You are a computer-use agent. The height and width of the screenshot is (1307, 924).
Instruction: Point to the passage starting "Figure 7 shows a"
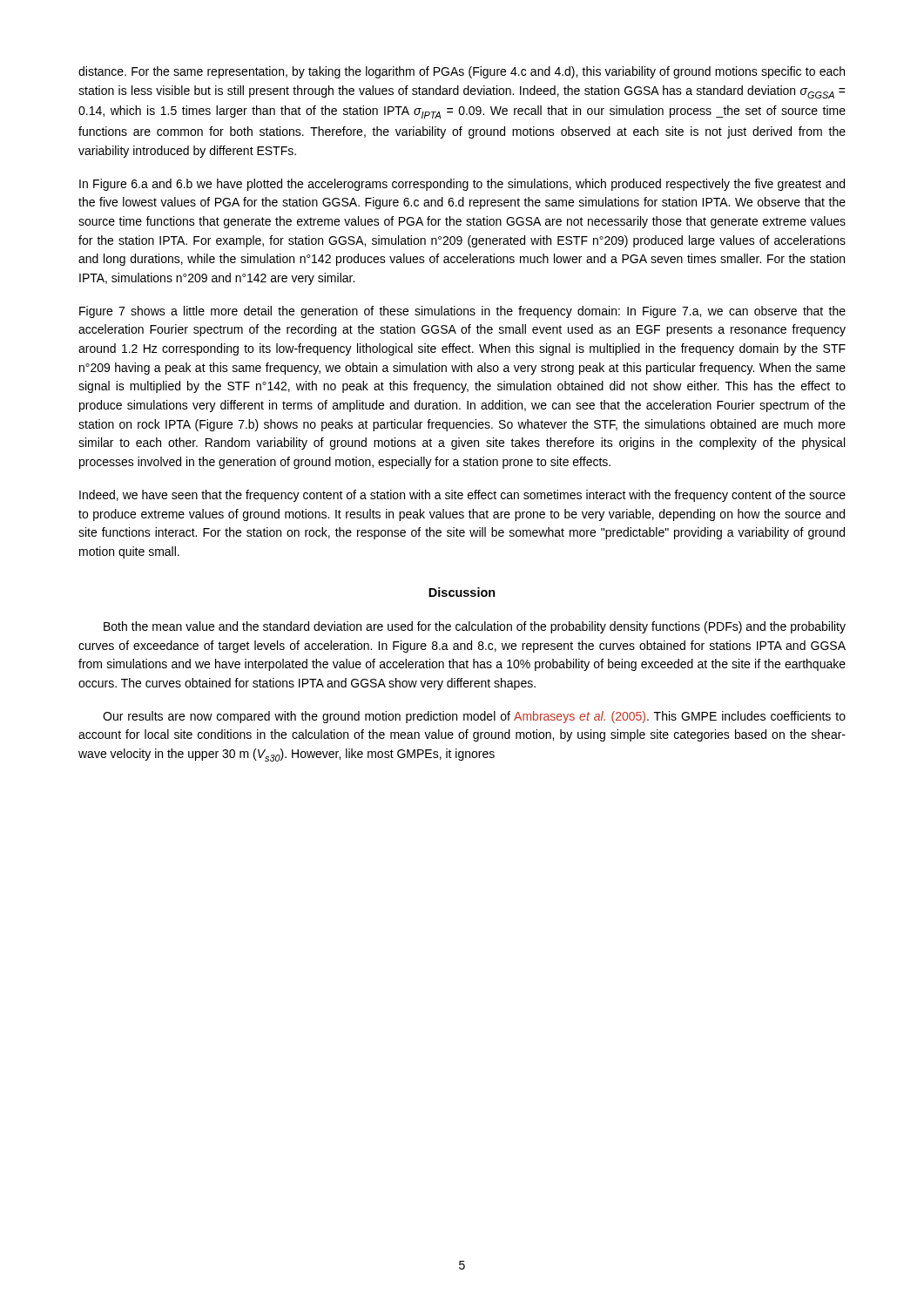(x=462, y=387)
